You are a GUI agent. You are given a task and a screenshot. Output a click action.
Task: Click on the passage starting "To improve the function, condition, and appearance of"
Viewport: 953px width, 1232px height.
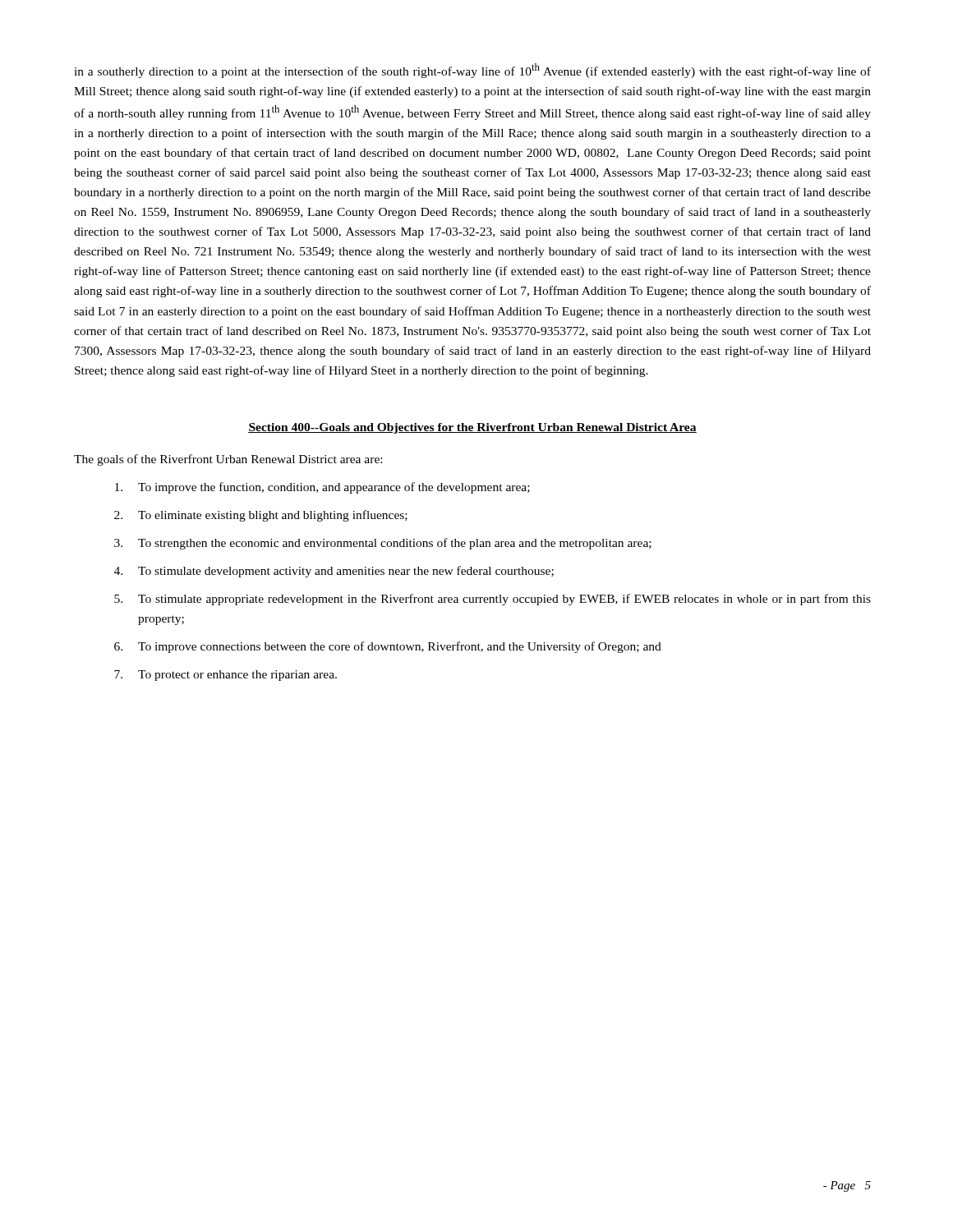472,487
